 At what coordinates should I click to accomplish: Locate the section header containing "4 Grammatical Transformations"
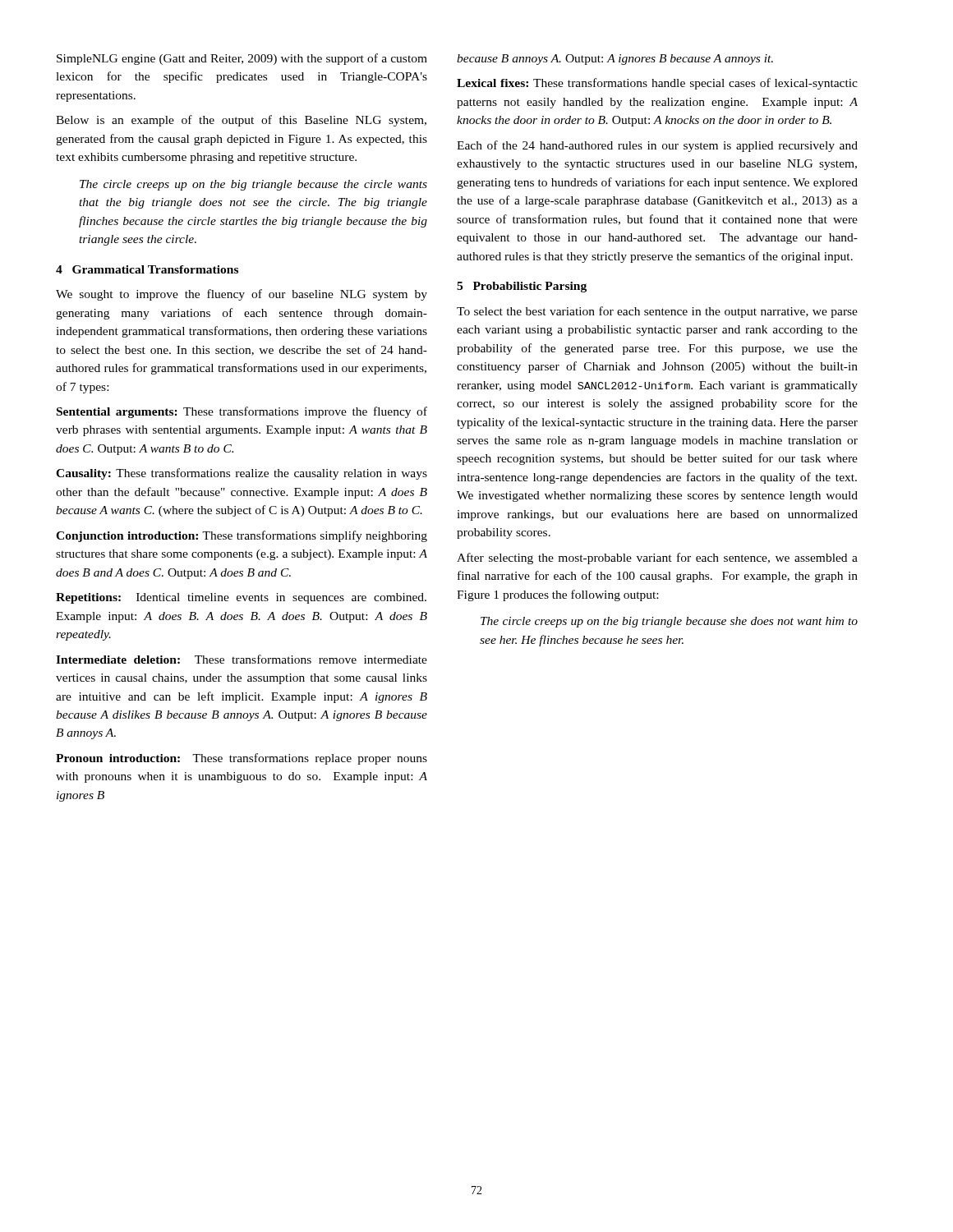(x=147, y=269)
